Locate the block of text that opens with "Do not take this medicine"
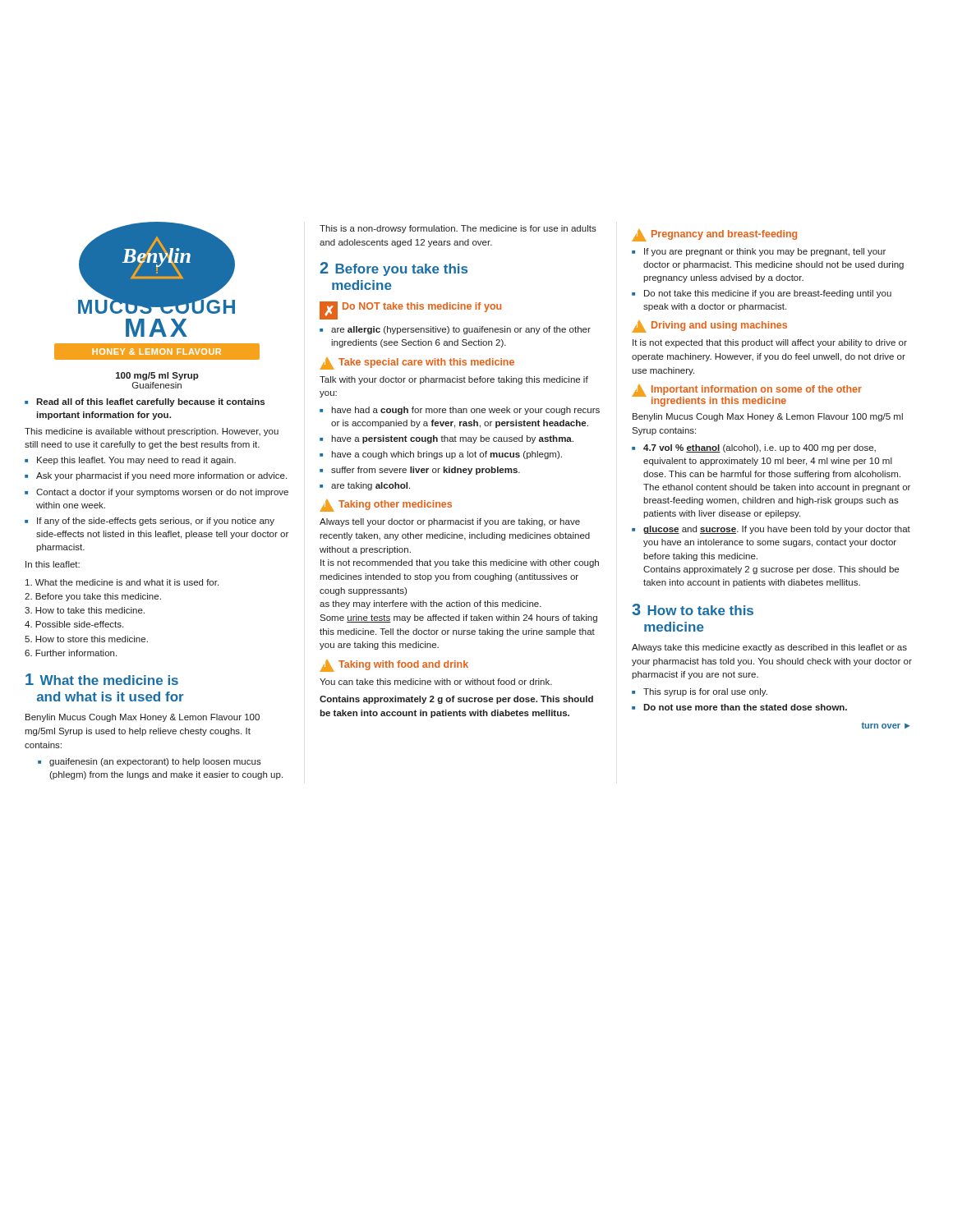953x1232 pixels. pos(767,300)
